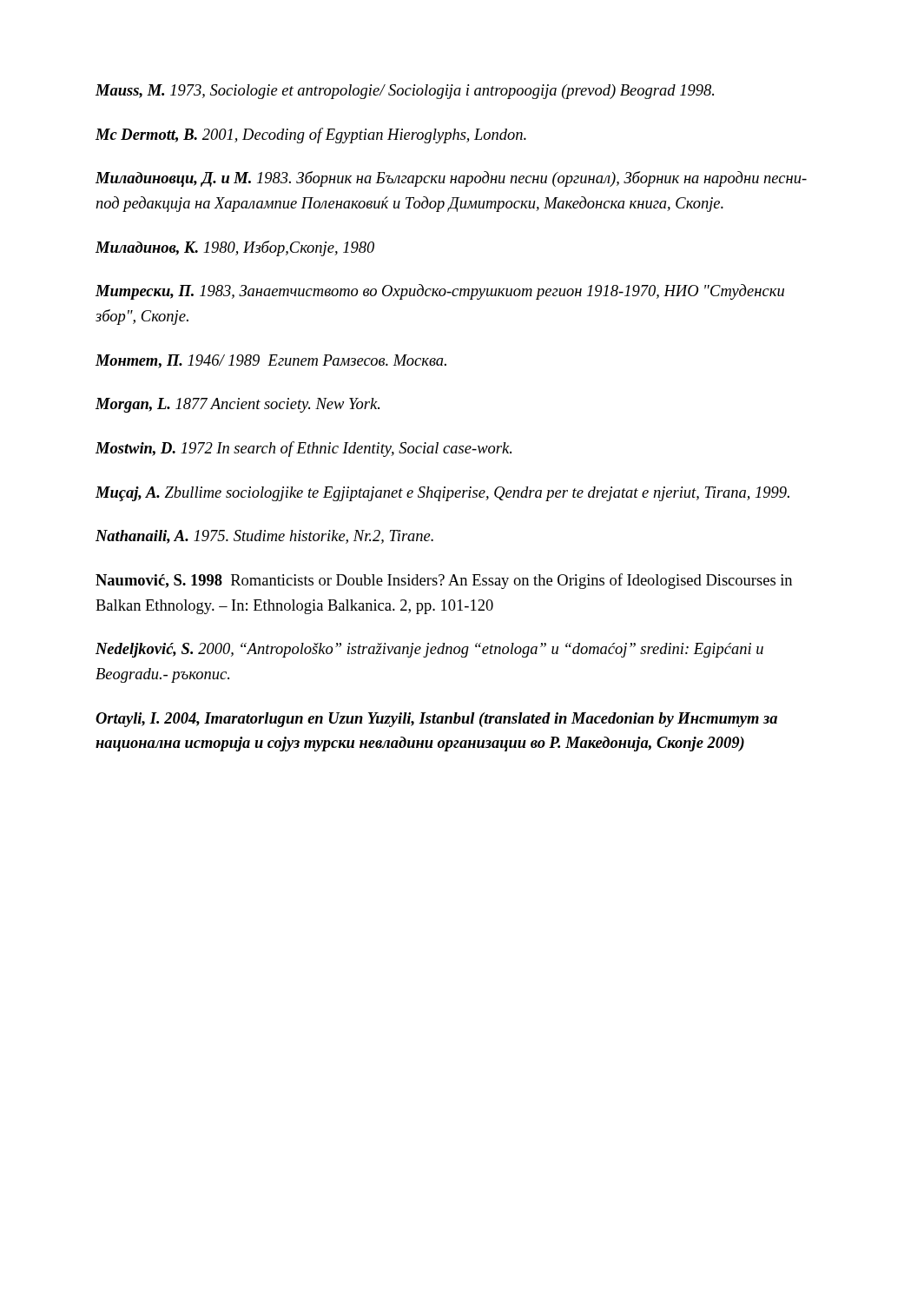Image resolution: width=924 pixels, height=1303 pixels.
Task: Point to the block starting "Ortayli, I. 2004, Imaratorlugun en Uzun Yuzyili, Istanbul"
Action: click(x=462, y=731)
